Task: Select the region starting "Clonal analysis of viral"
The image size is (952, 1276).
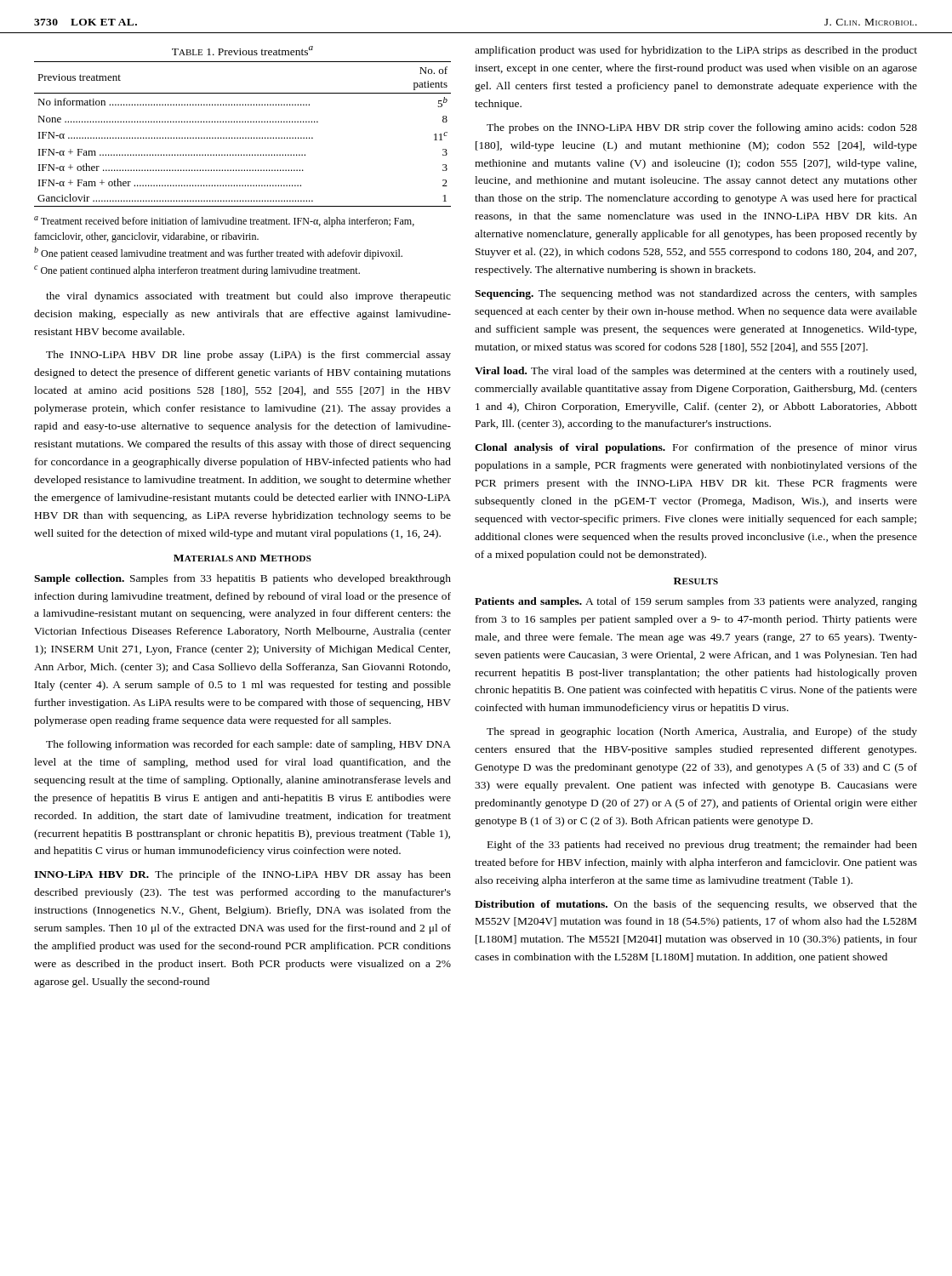Action: coord(696,501)
